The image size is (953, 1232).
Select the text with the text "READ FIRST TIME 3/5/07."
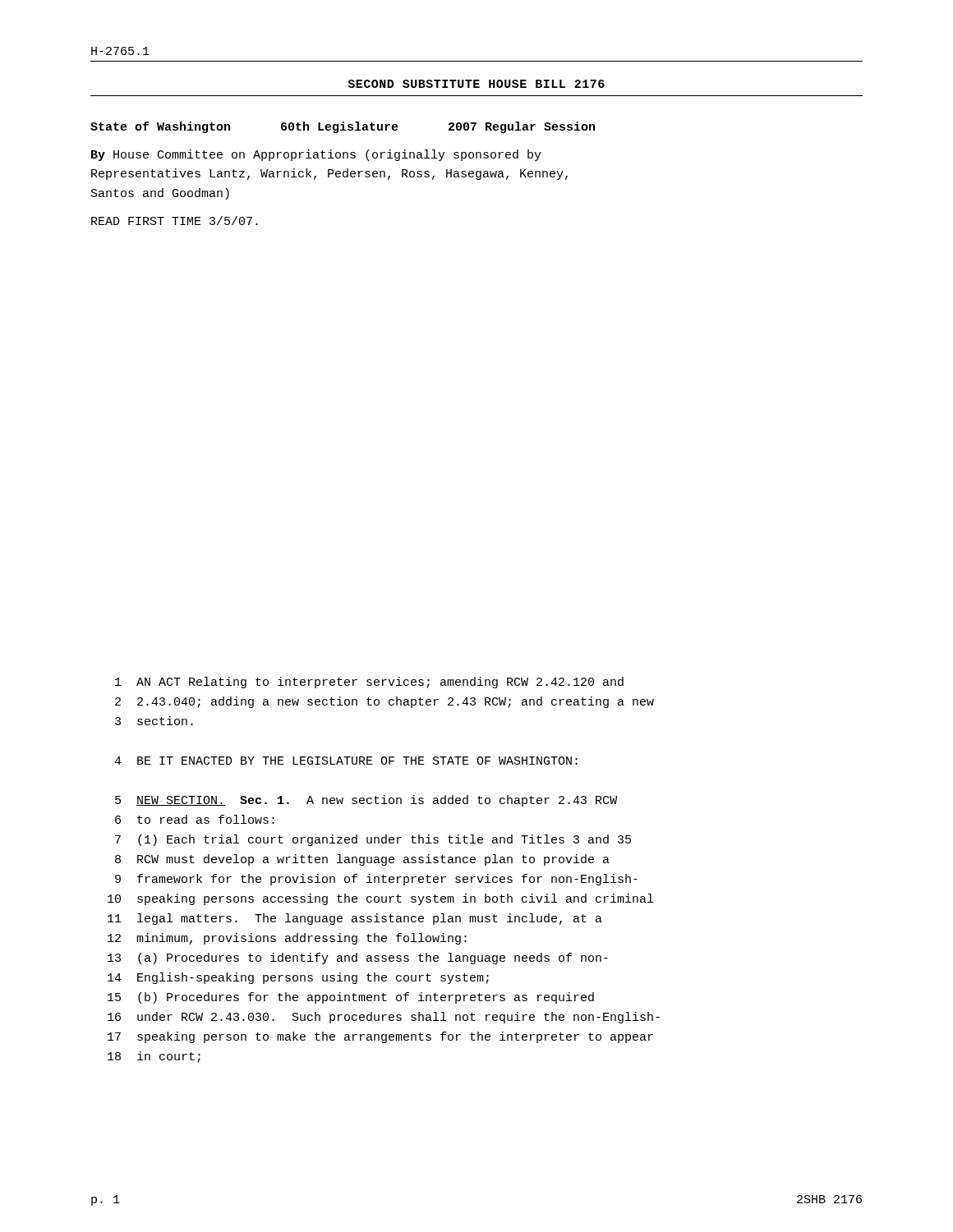(x=175, y=222)
